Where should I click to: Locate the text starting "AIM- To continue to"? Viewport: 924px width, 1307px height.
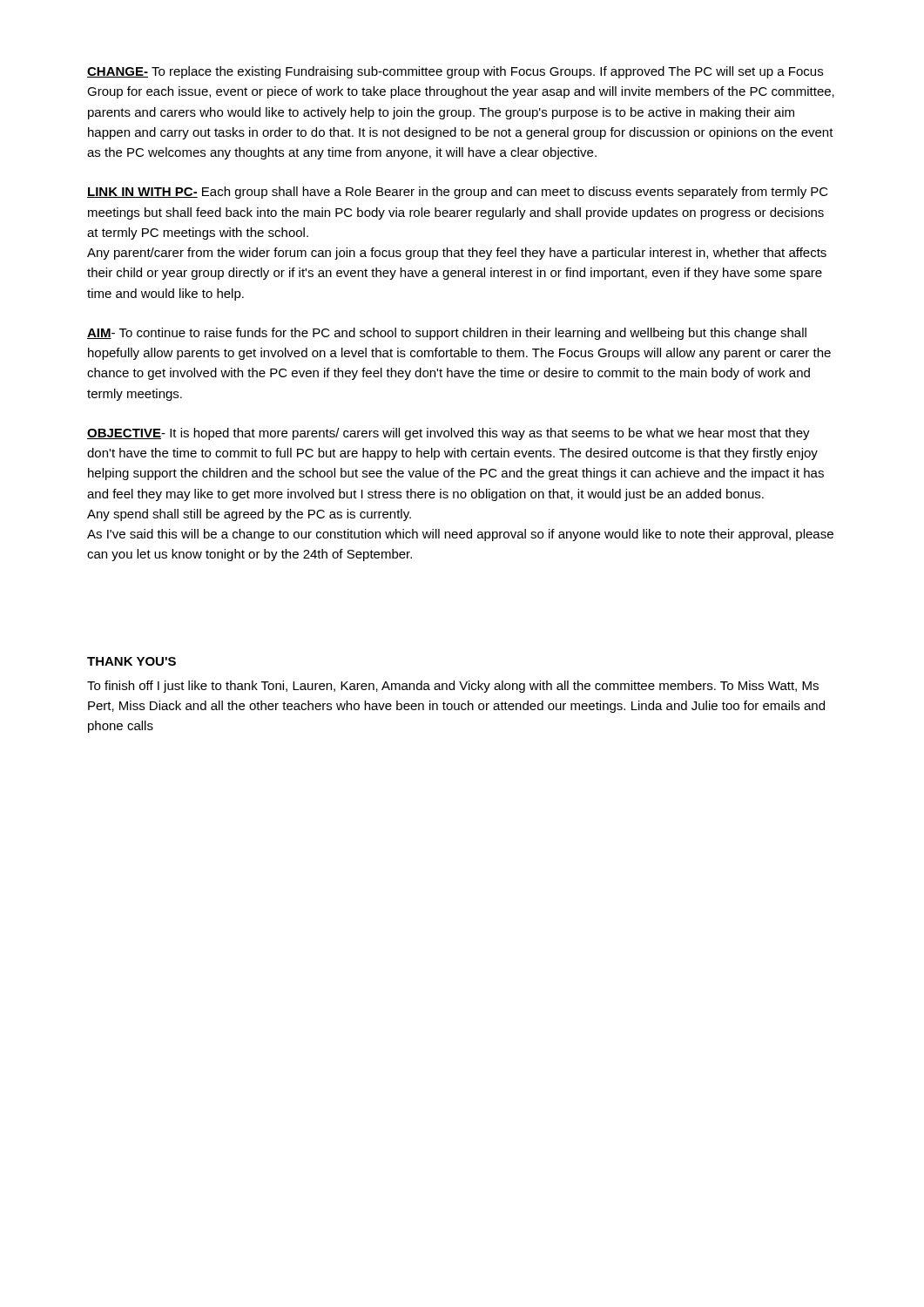point(462,363)
